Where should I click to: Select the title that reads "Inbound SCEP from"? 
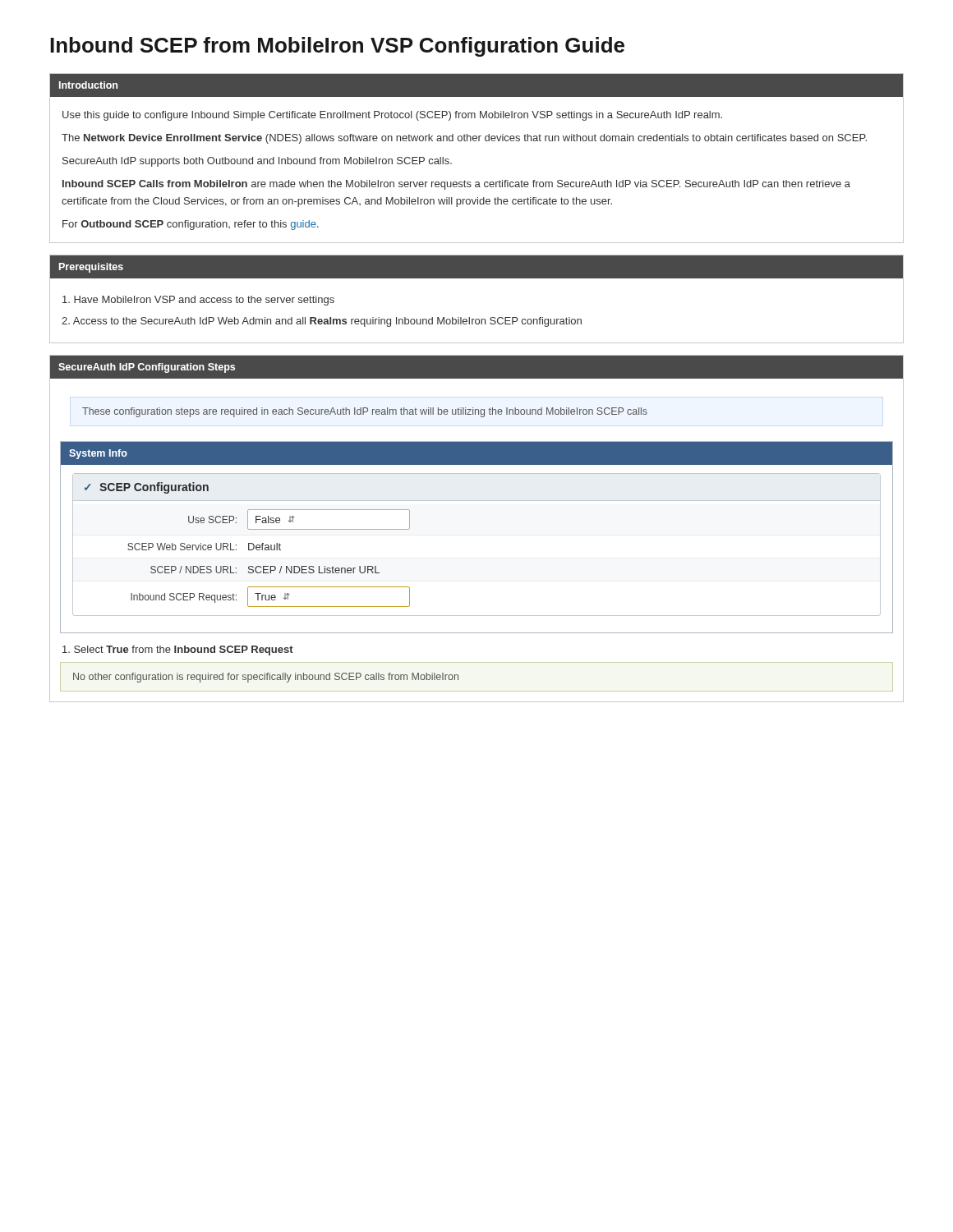point(337,45)
